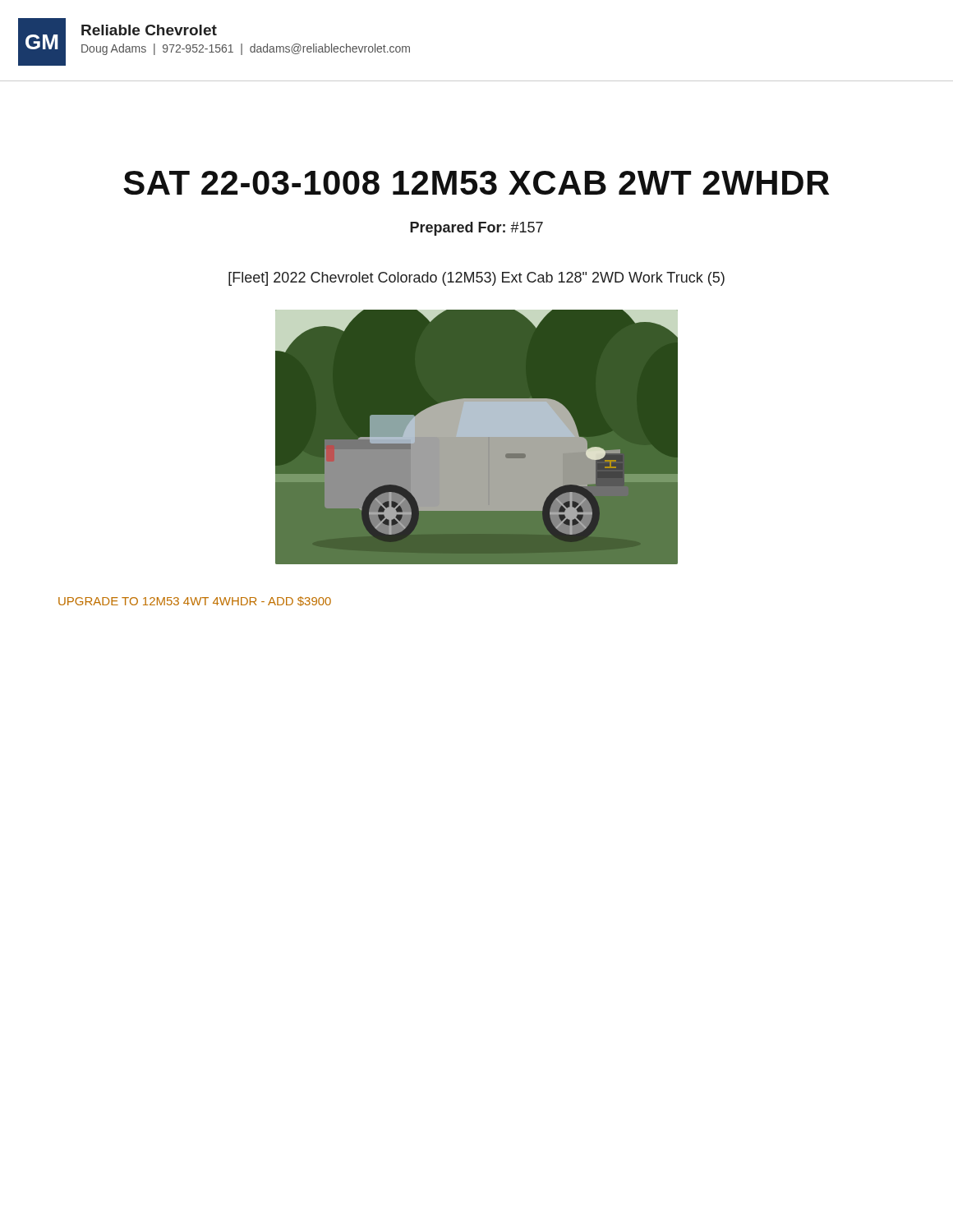953x1232 pixels.
Task: Find "SAT 22-03-1008 12M53 XCAB 2WT 2WHDR" on this page
Action: [x=476, y=183]
